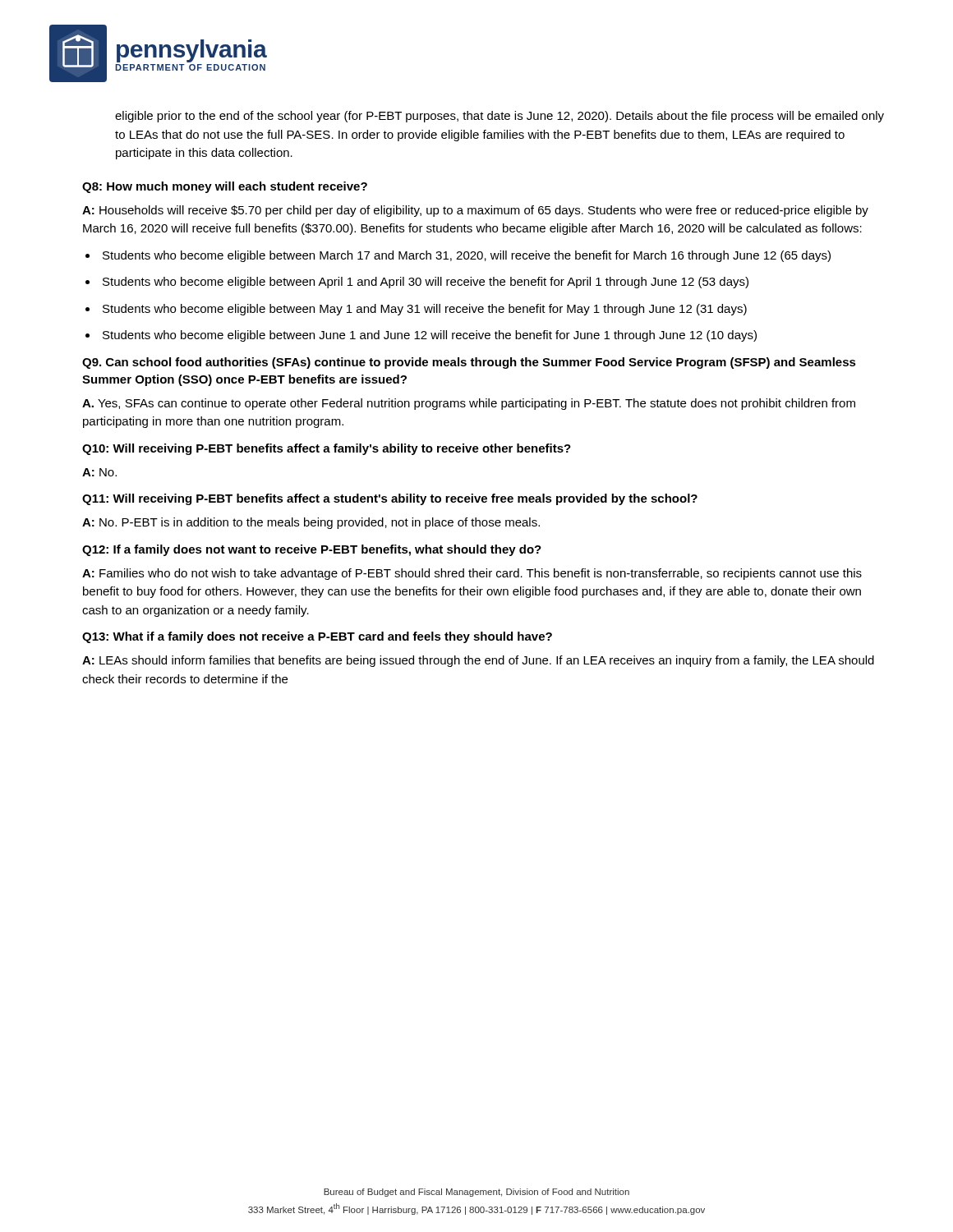Click on the section header that reads "Q10: Will receiving"

tap(327, 448)
